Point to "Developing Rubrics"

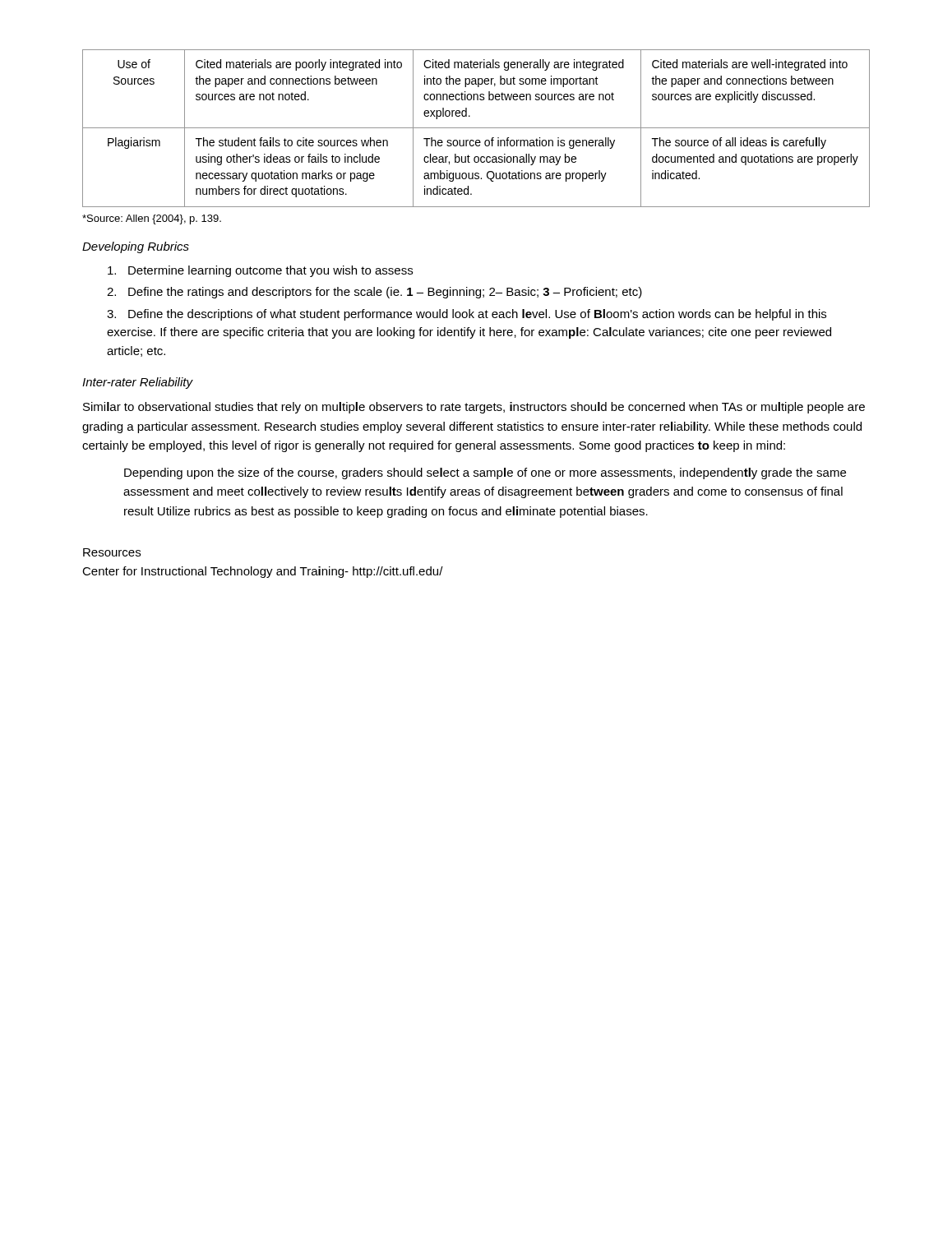(x=136, y=247)
